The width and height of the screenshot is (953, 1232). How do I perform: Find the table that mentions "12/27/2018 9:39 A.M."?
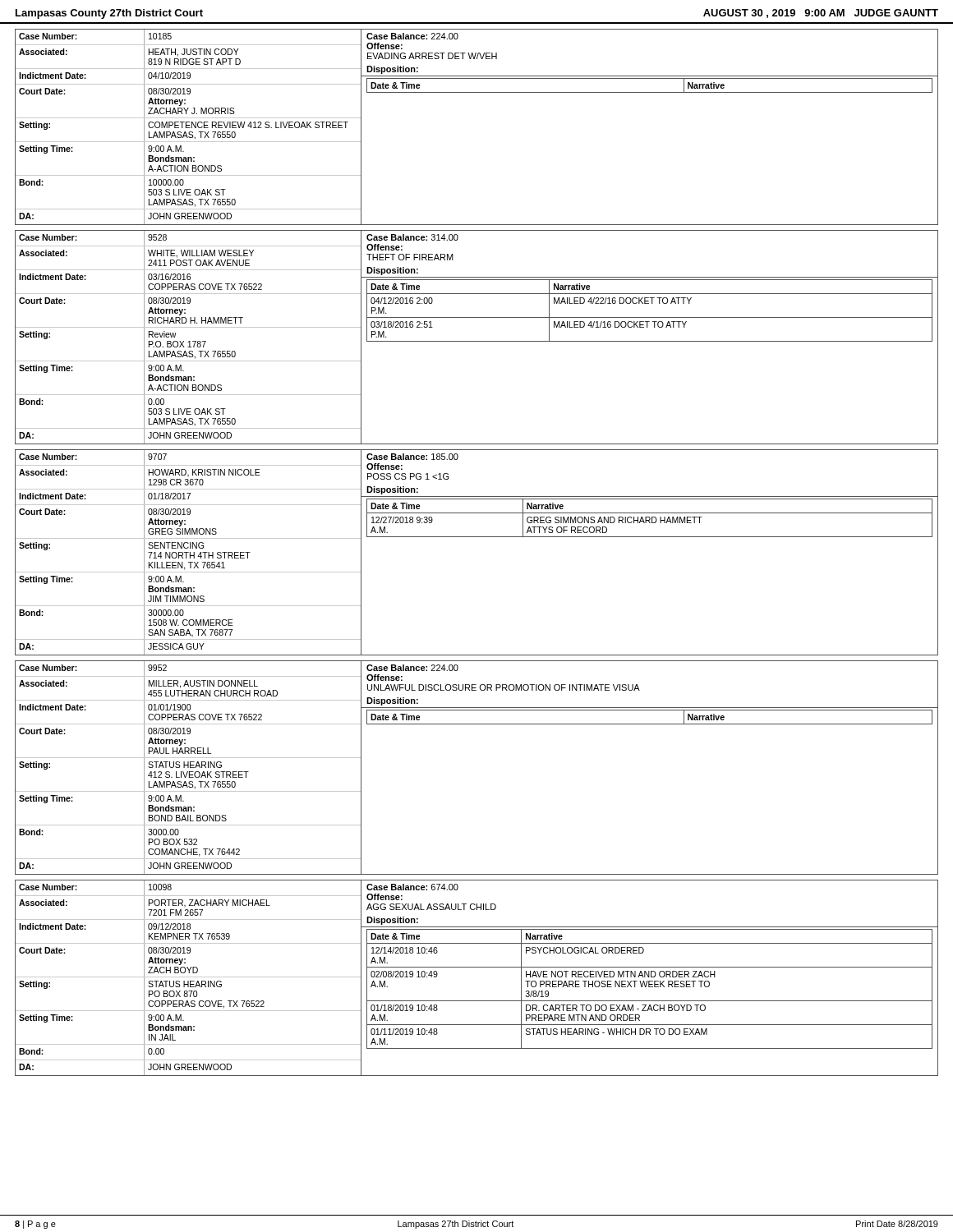coord(476,552)
